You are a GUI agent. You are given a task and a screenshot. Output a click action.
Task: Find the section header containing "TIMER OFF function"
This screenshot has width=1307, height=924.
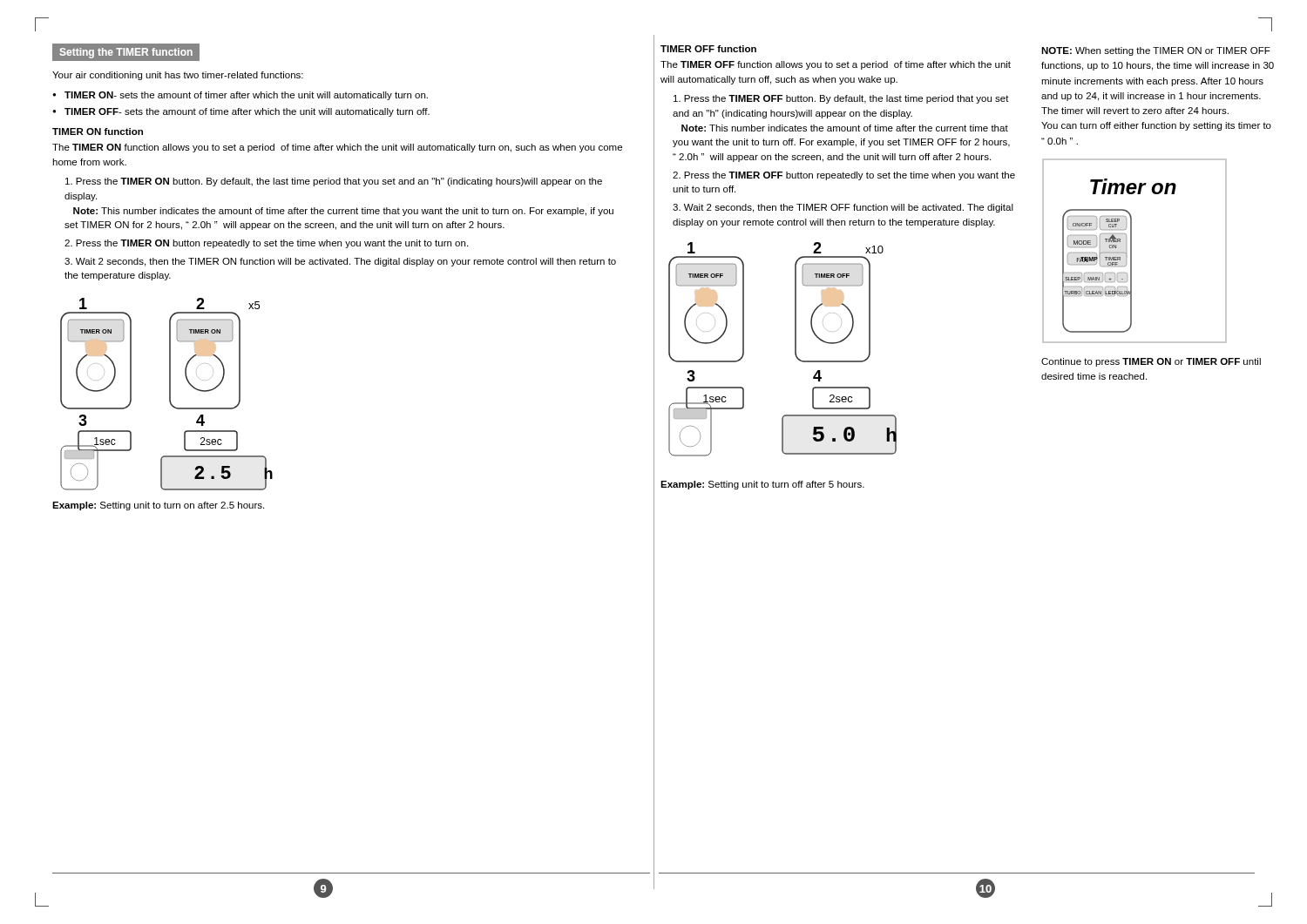[x=709, y=49]
